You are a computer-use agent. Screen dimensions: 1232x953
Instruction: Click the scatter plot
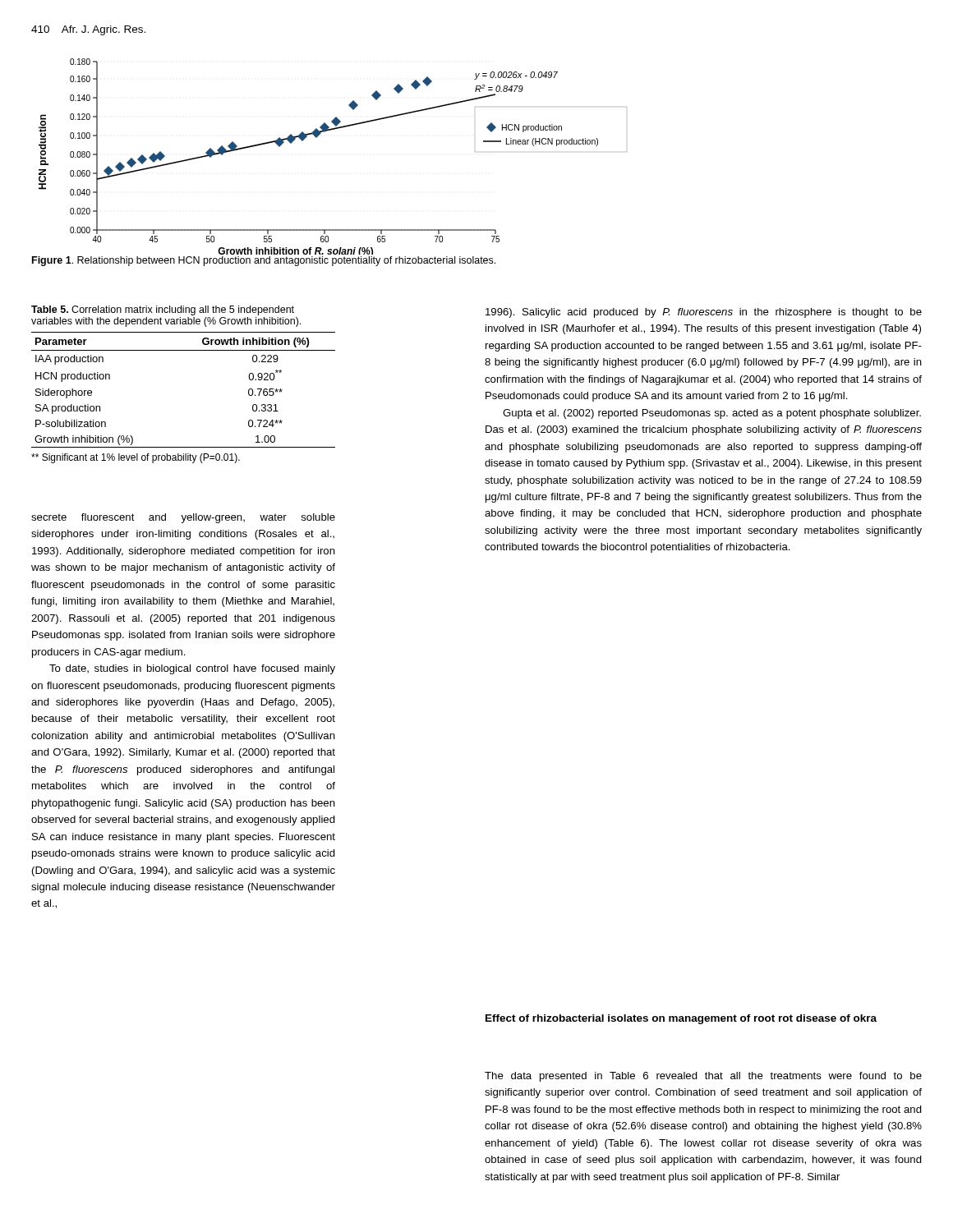[335, 153]
